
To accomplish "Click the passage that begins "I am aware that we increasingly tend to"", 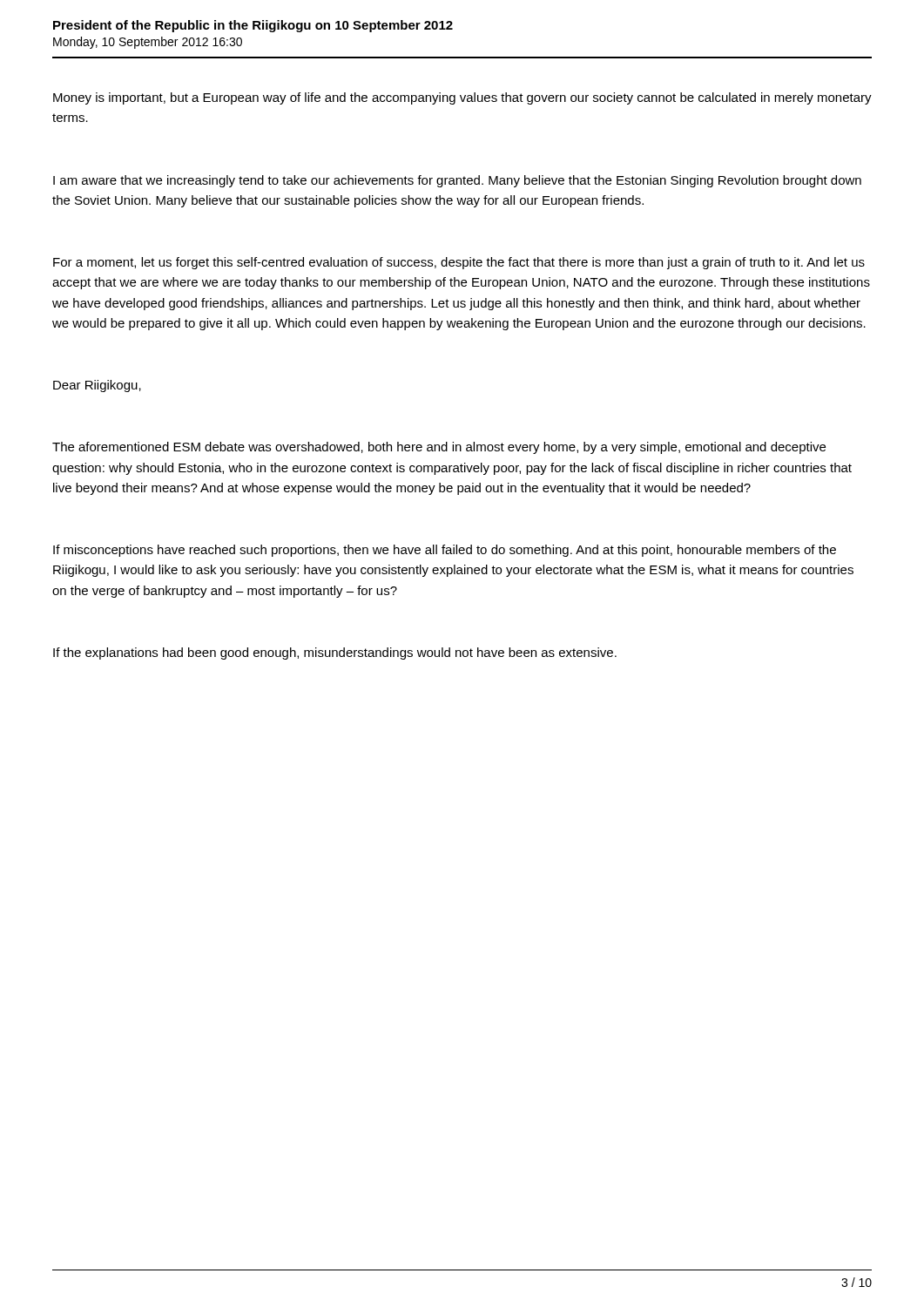I will coord(457,190).
